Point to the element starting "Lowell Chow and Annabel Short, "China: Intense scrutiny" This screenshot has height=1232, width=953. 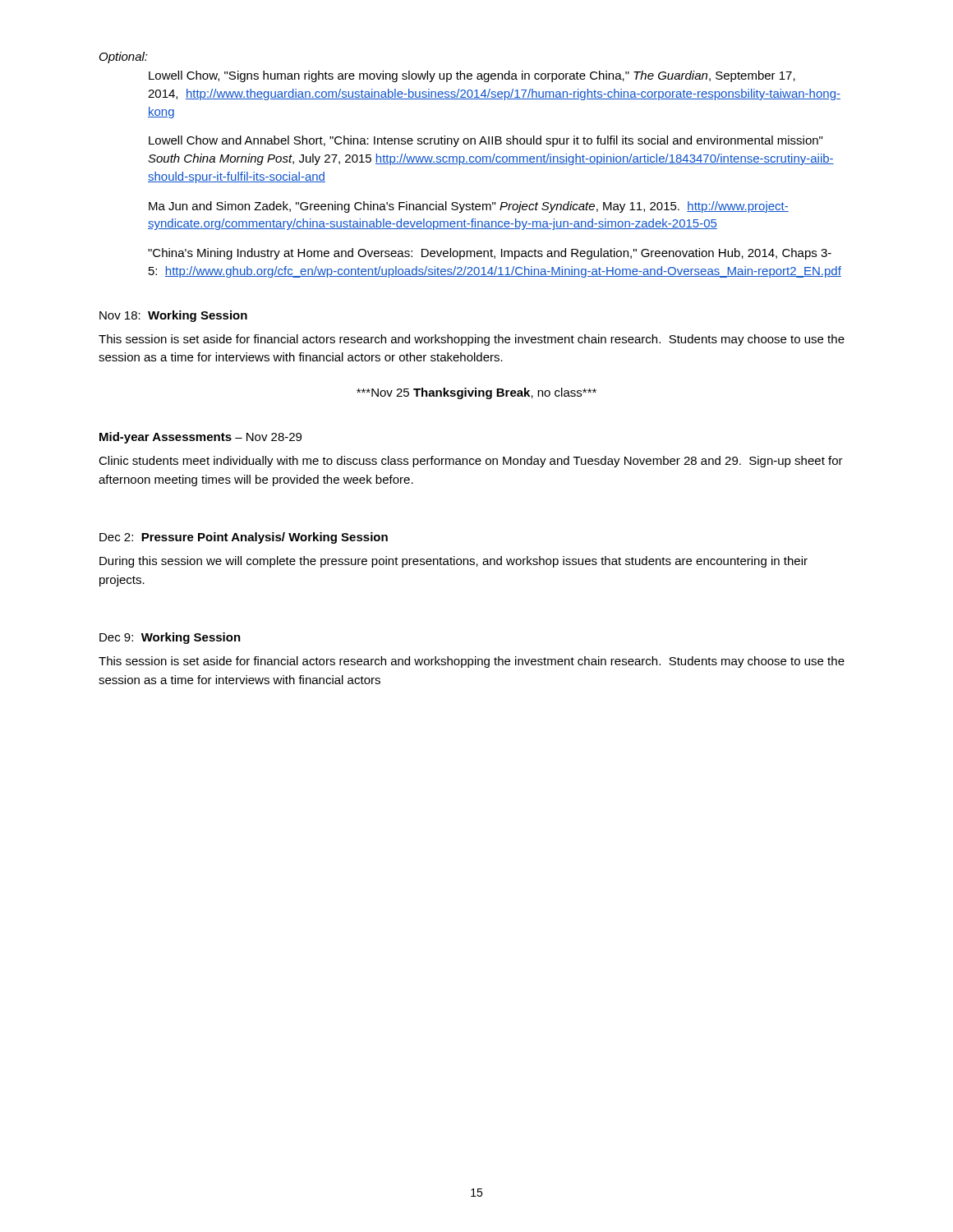point(491,158)
